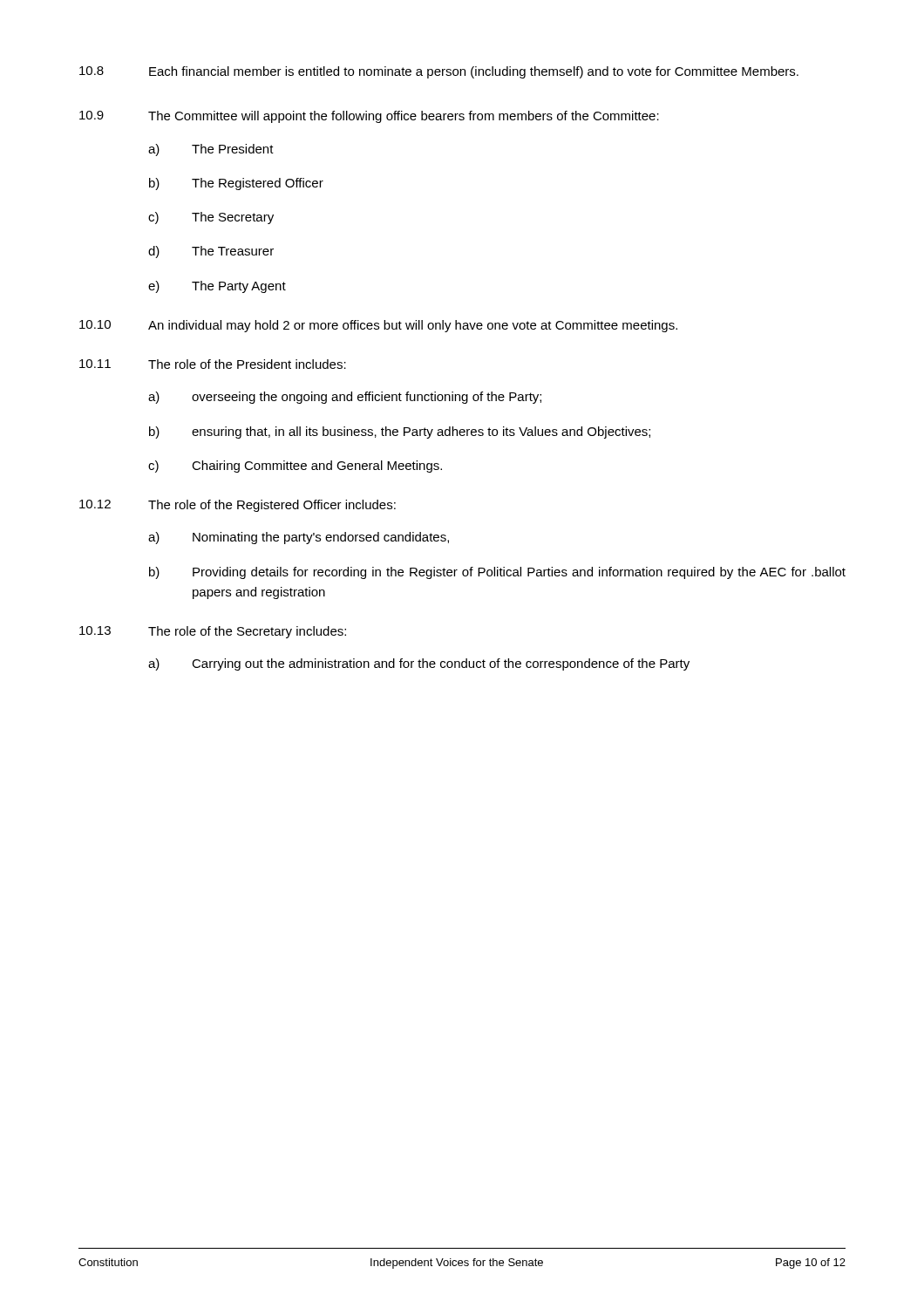Screen dimensions: 1308x924
Task: Locate the region starting "b) The Registered Officer"
Action: point(236,184)
